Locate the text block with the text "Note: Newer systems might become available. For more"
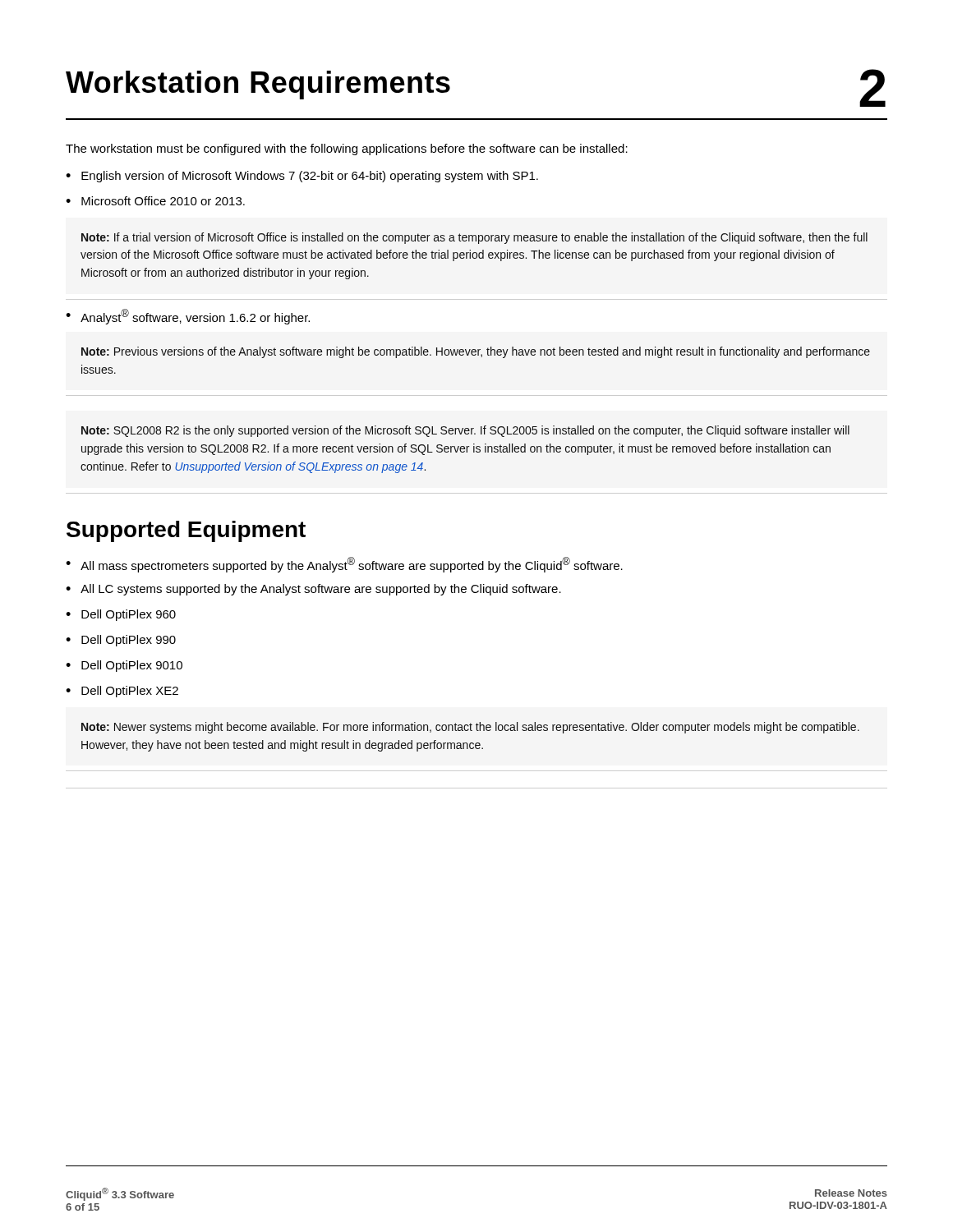The width and height of the screenshot is (953, 1232). click(x=476, y=739)
